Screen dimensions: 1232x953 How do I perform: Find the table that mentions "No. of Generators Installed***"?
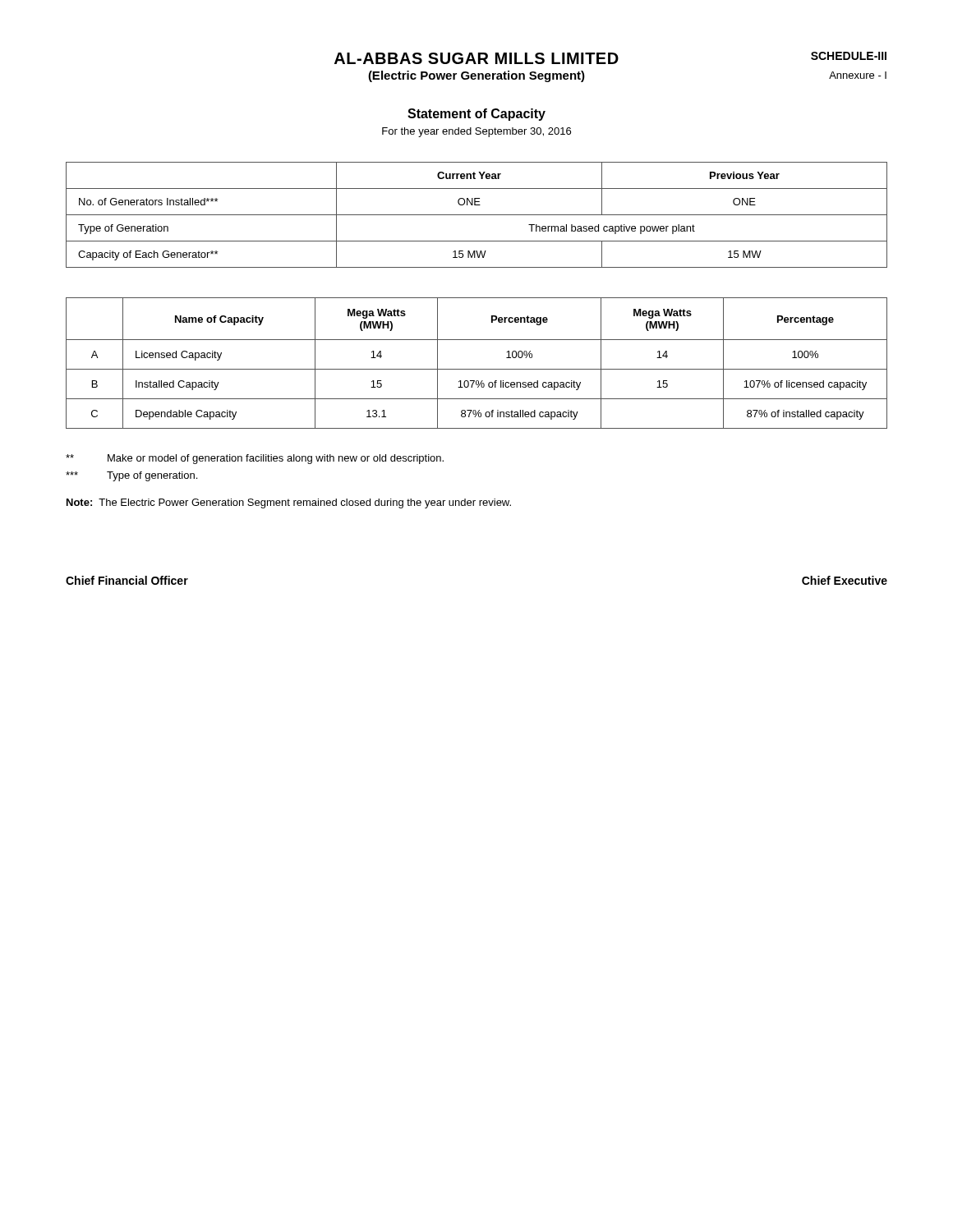pyautogui.click(x=476, y=215)
